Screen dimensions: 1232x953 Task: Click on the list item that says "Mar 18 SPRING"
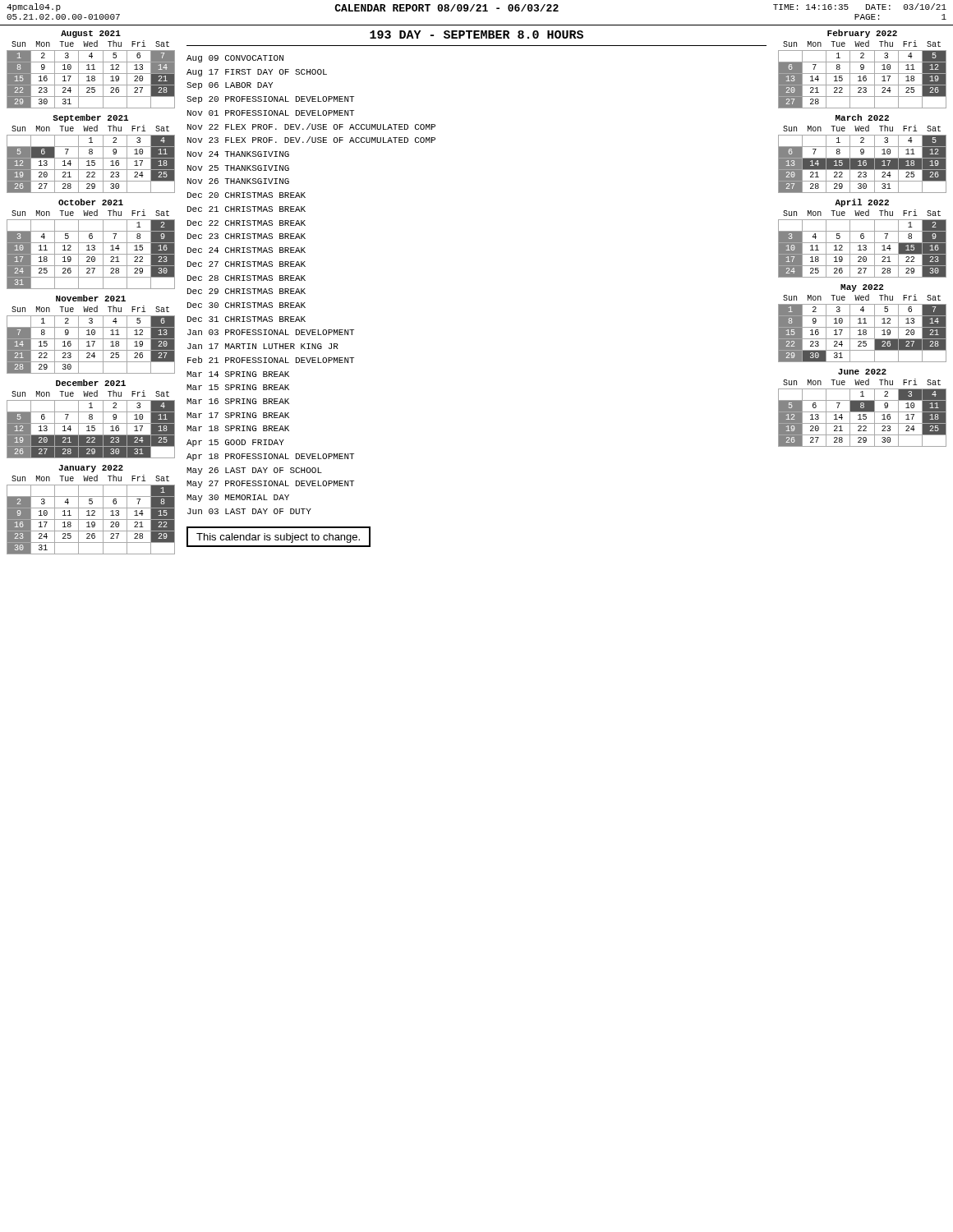238,429
